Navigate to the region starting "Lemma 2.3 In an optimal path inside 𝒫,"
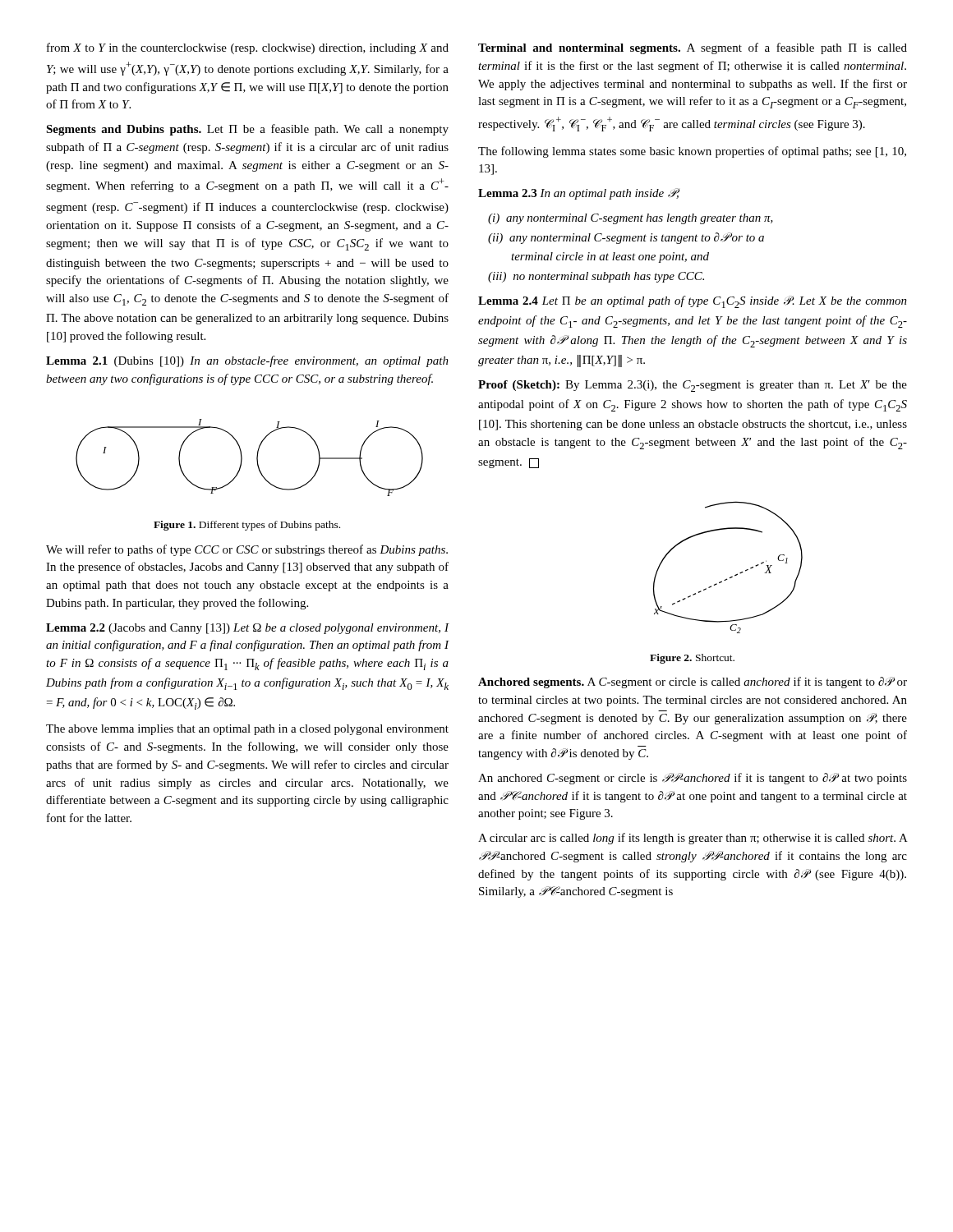953x1232 pixels. pyautogui.click(x=579, y=194)
